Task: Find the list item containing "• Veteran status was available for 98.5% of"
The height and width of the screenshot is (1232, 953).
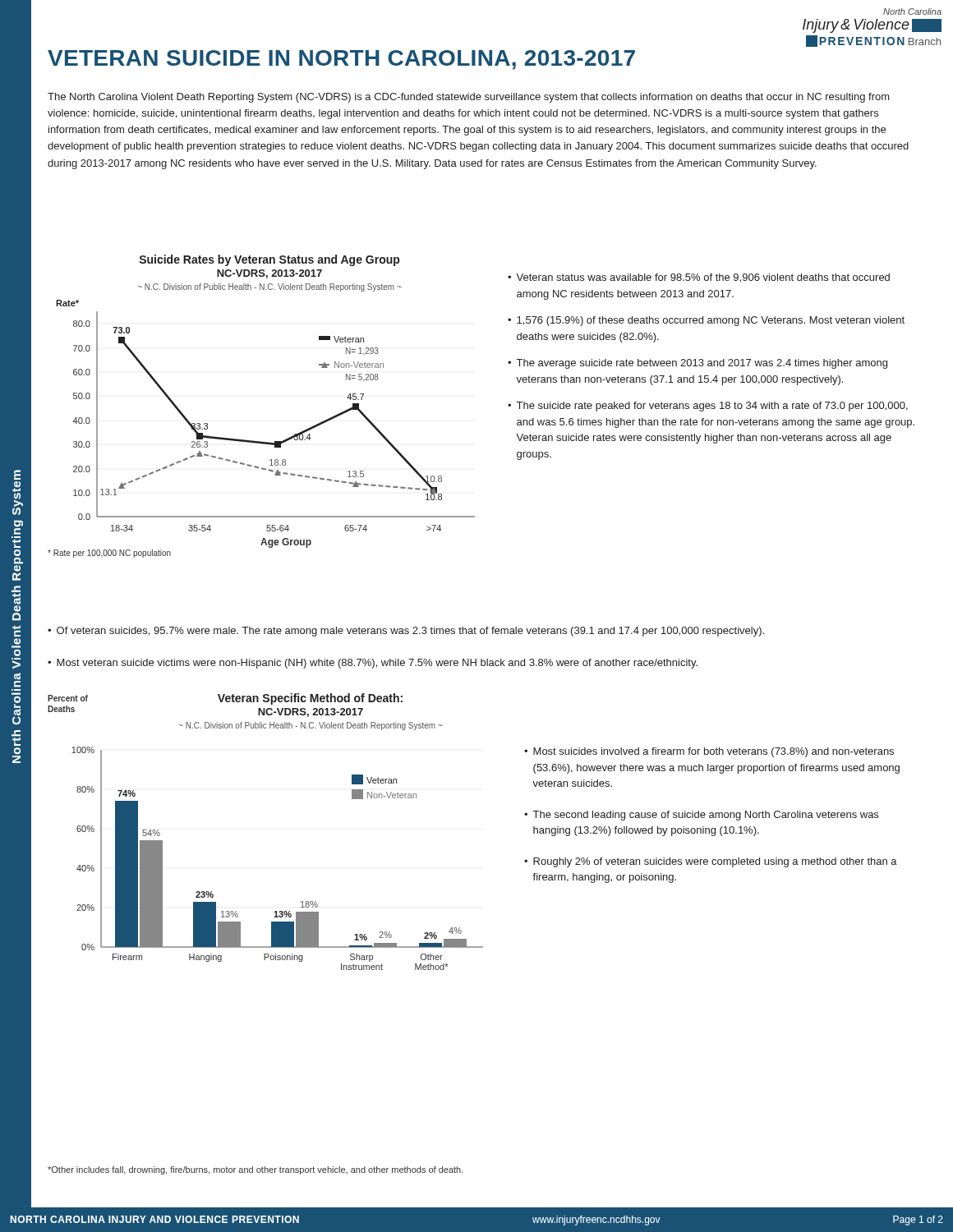Action: click(713, 285)
